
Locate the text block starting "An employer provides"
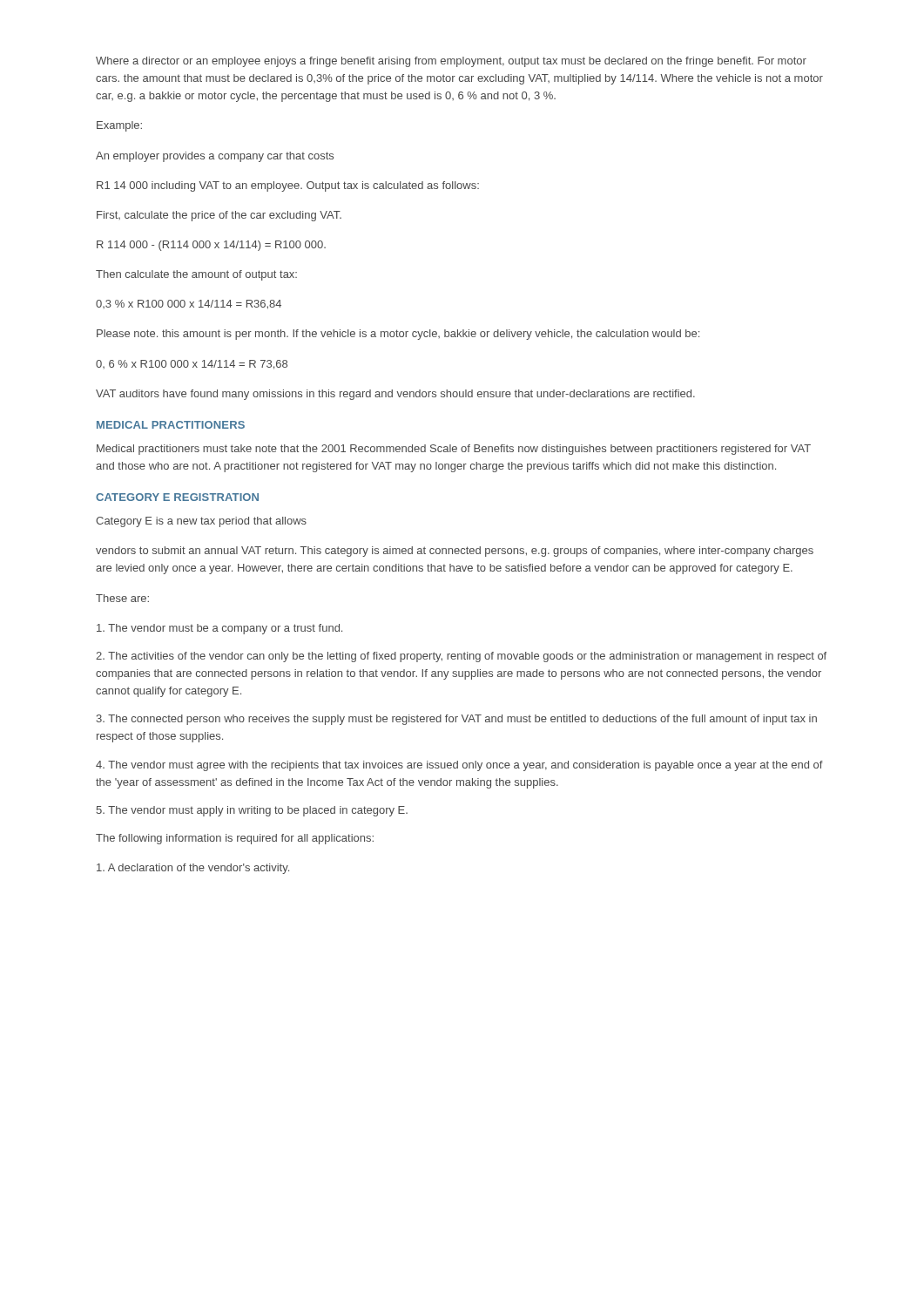click(x=215, y=155)
